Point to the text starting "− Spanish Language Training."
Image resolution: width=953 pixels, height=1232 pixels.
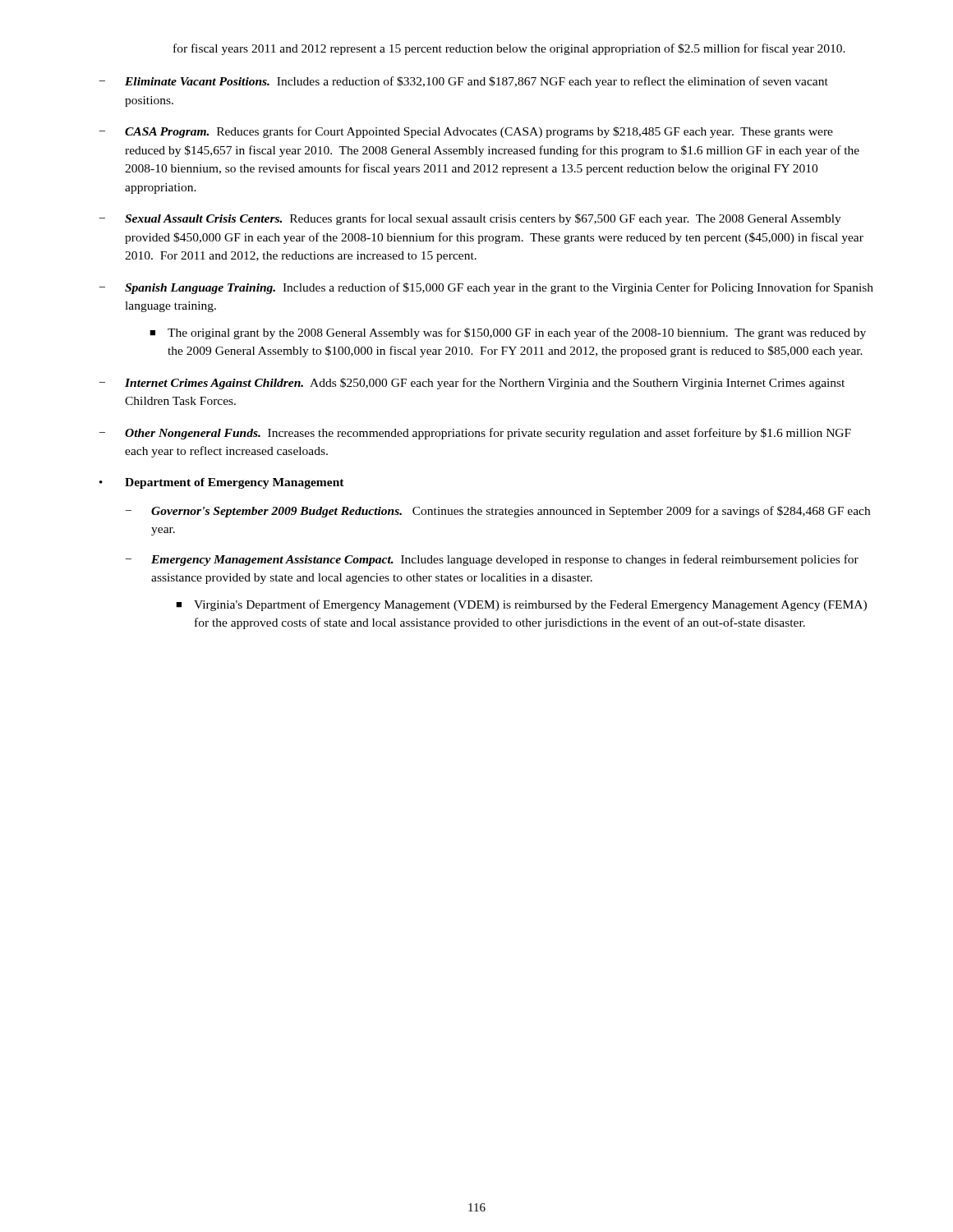click(x=487, y=319)
